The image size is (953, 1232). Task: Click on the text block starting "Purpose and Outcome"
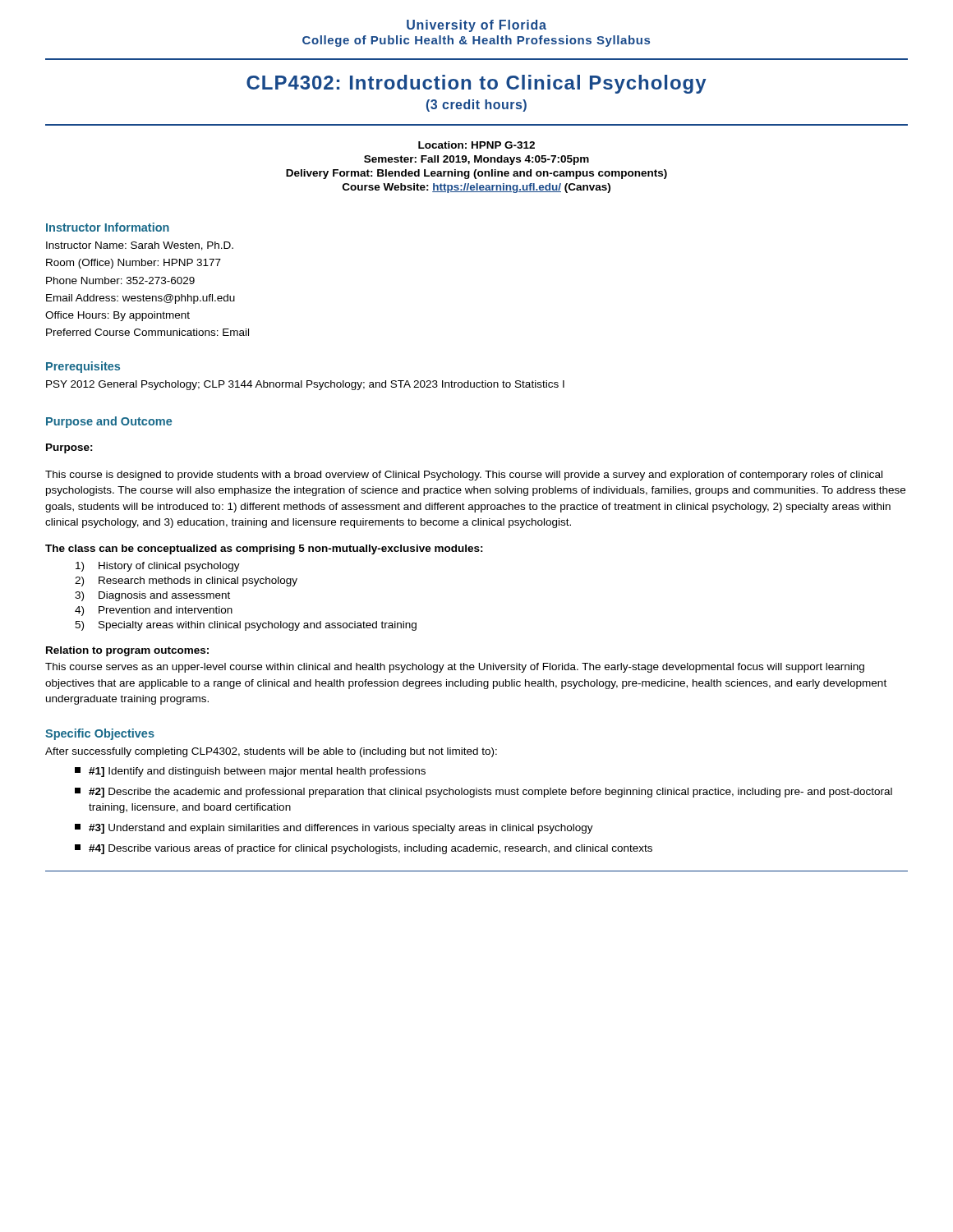(x=109, y=421)
